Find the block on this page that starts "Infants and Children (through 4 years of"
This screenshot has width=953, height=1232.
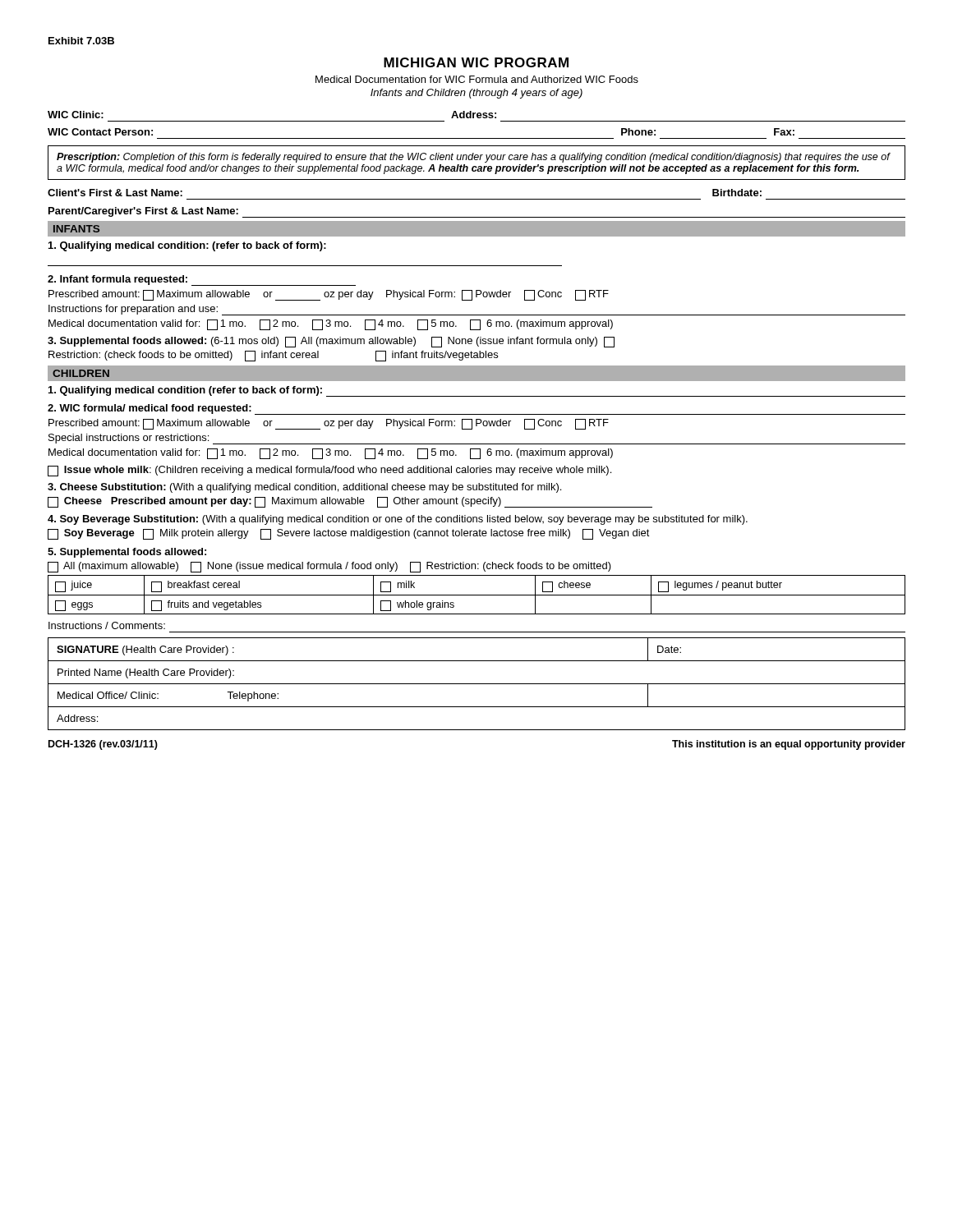point(476,92)
